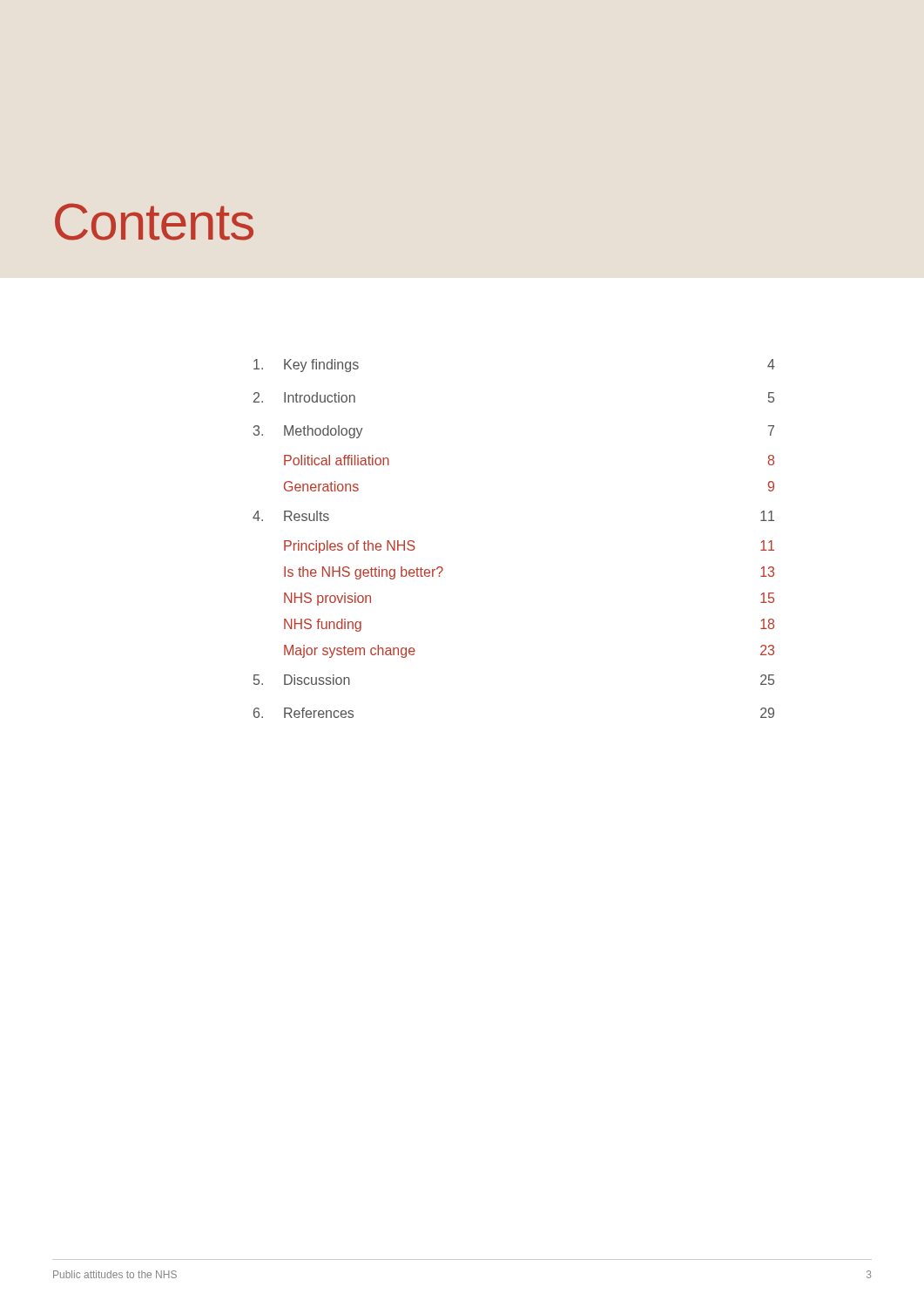Click where it says "6. References 29"
Image resolution: width=924 pixels, height=1307 pixels.
323,712
